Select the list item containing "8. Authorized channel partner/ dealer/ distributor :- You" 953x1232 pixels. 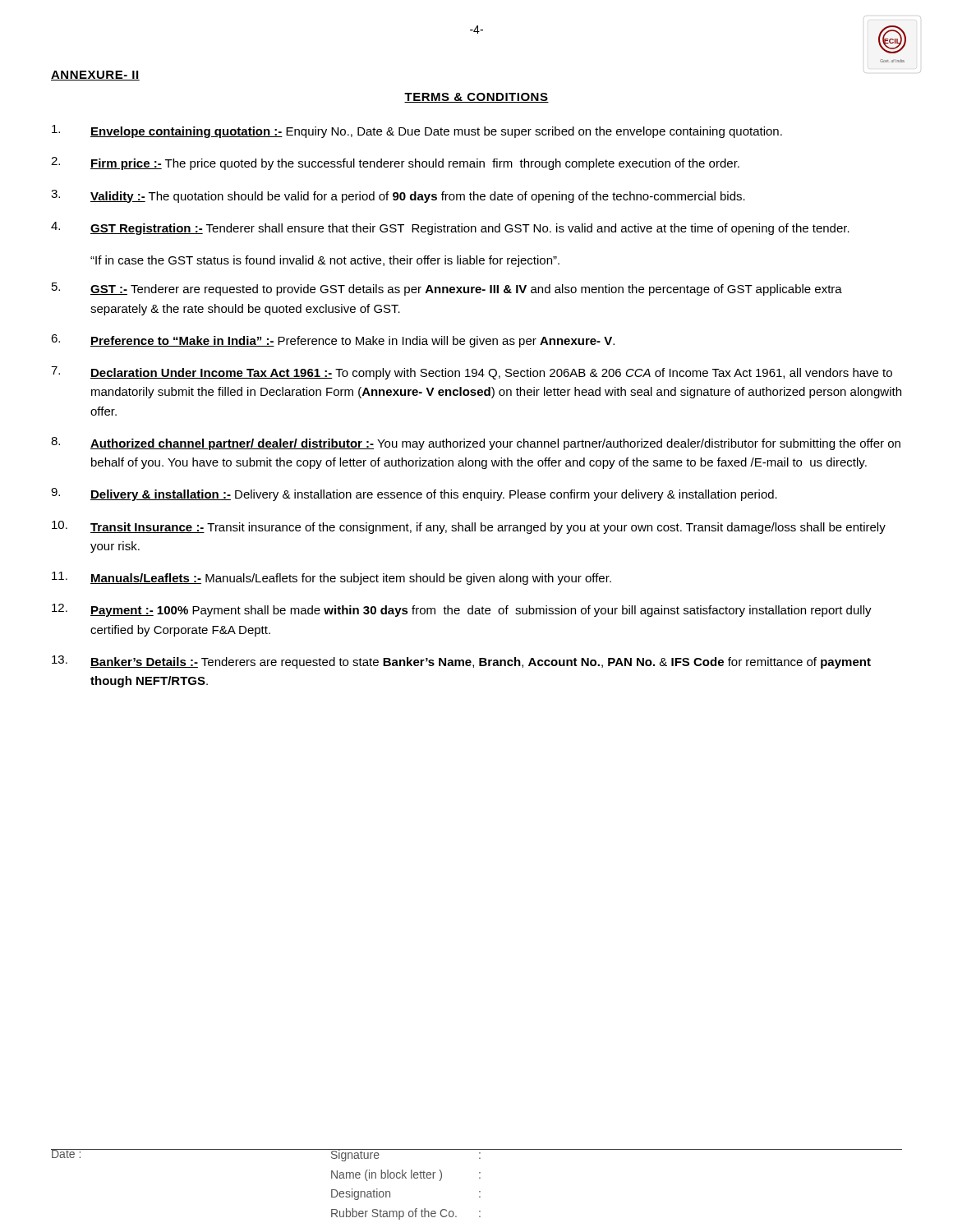click(476, 453)
